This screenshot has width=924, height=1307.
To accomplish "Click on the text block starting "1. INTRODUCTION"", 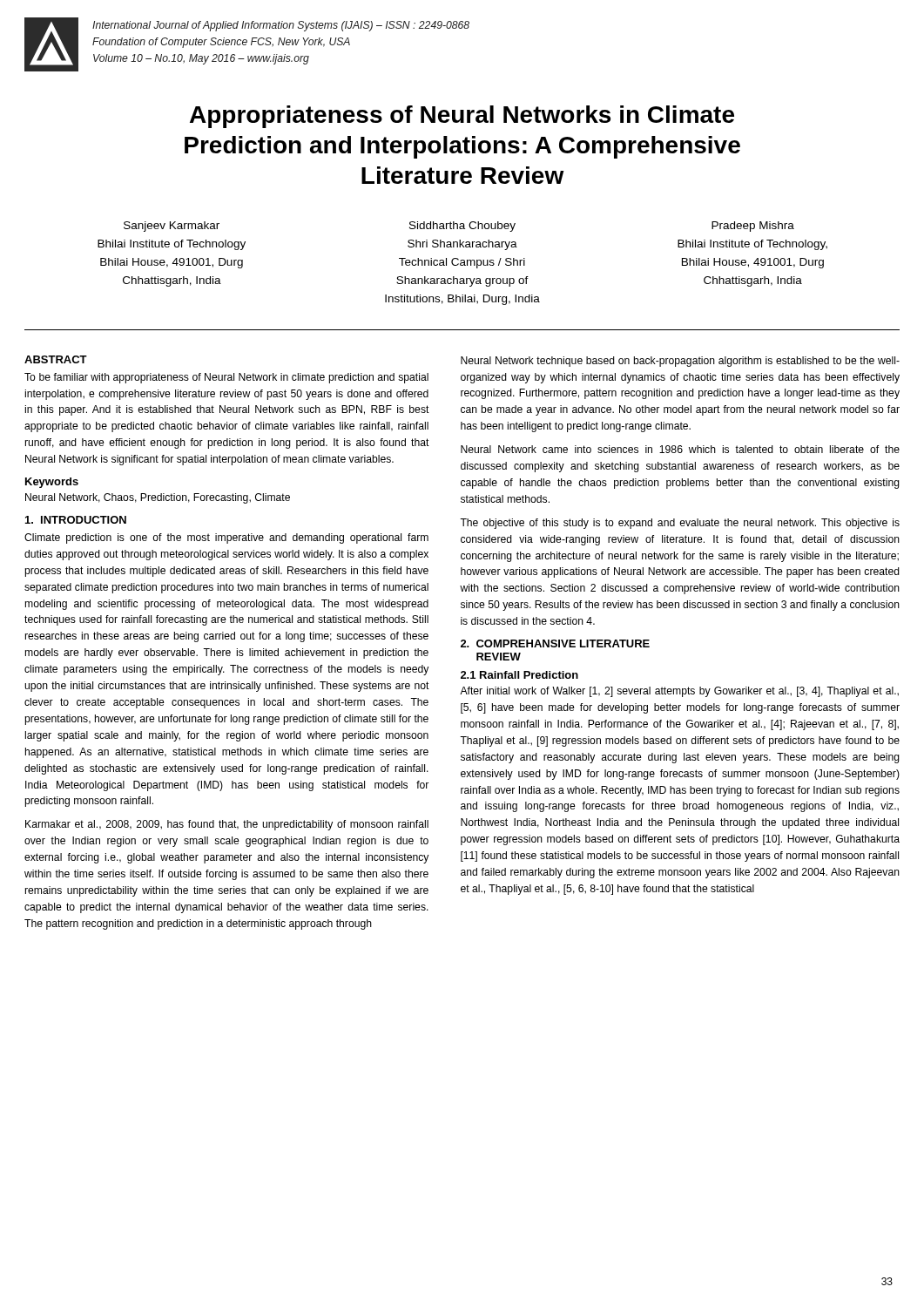I will (76, 520).
